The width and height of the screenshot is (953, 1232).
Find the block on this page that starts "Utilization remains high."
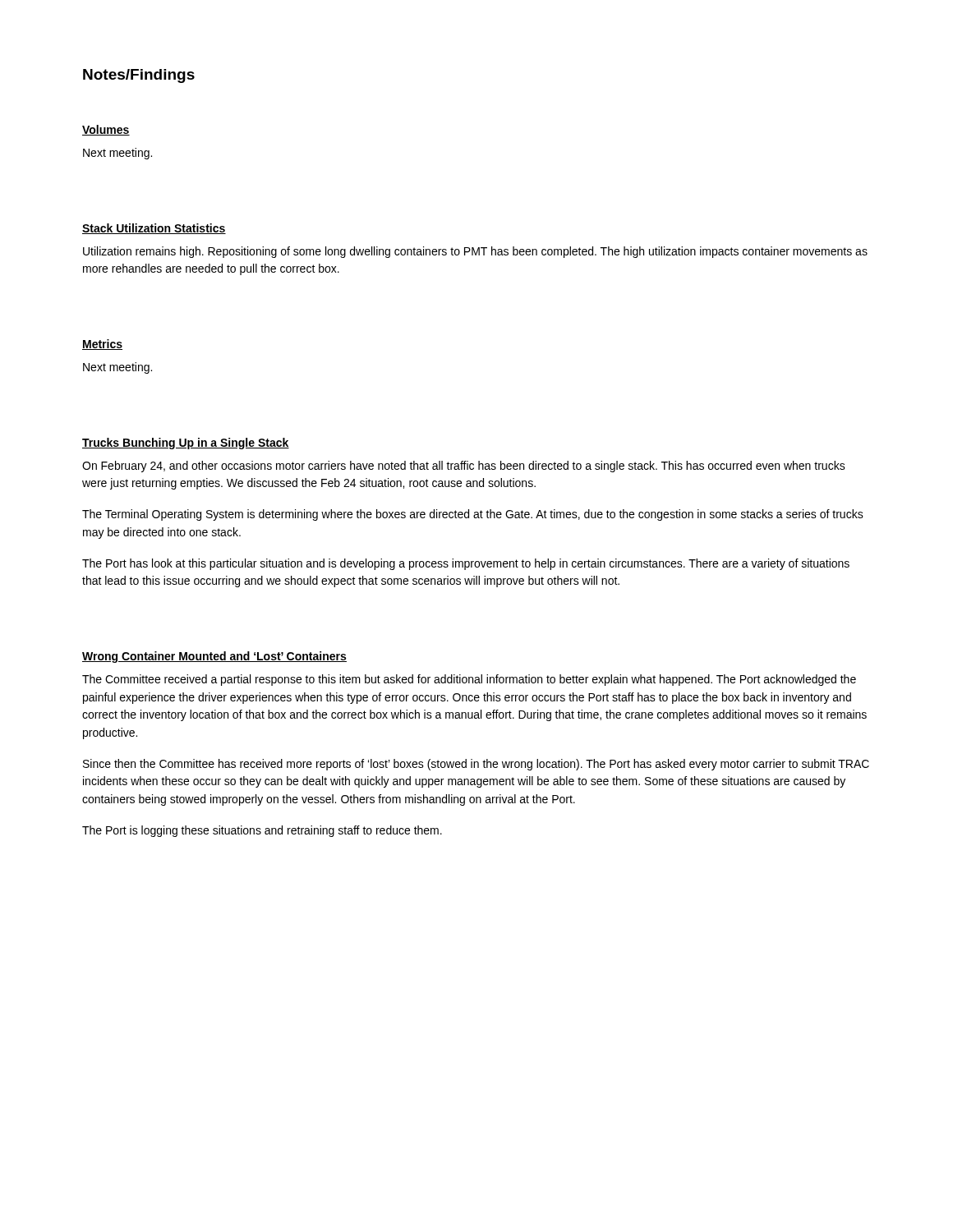(x=475, y=260)
